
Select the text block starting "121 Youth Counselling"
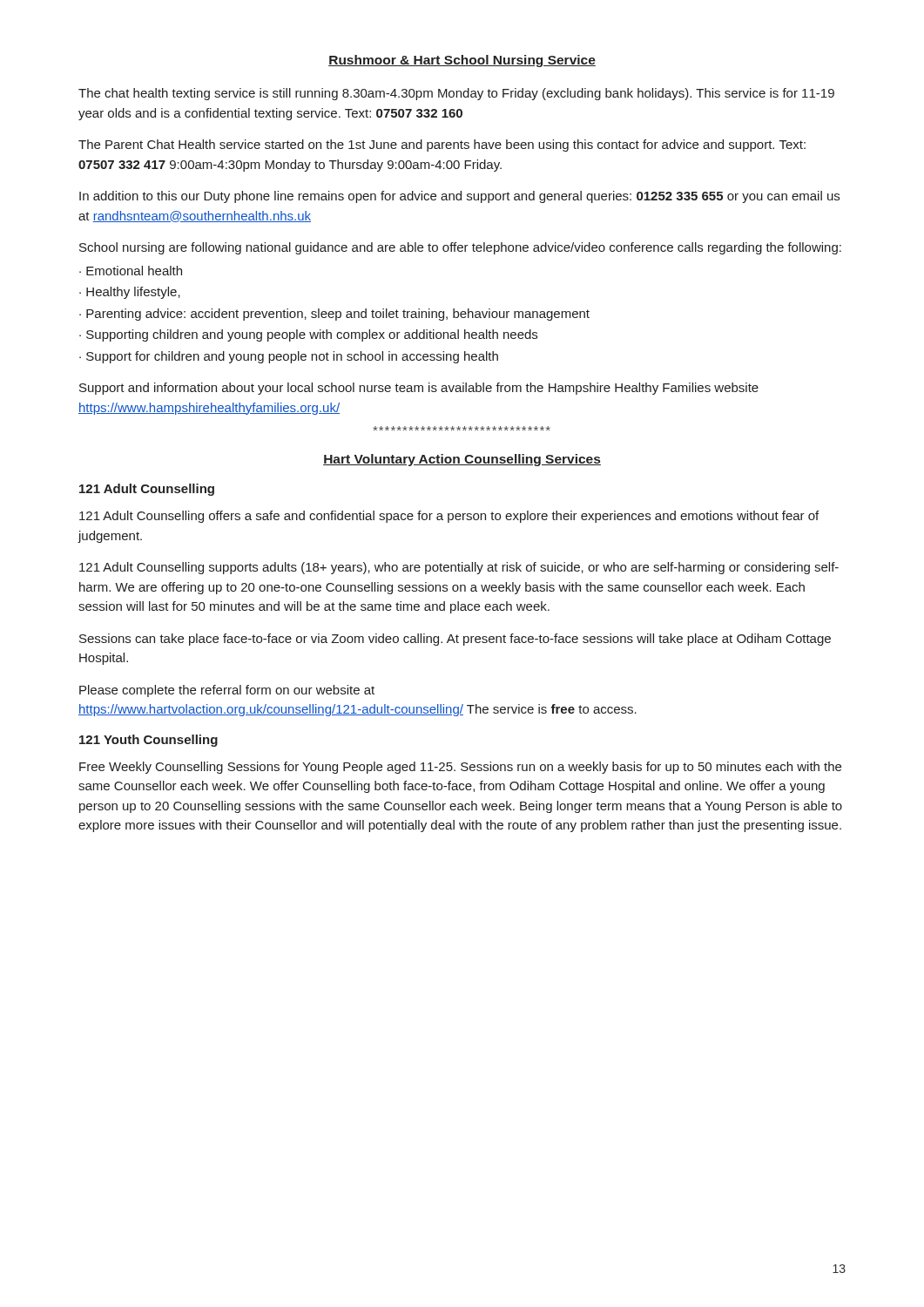click(148, 739)
